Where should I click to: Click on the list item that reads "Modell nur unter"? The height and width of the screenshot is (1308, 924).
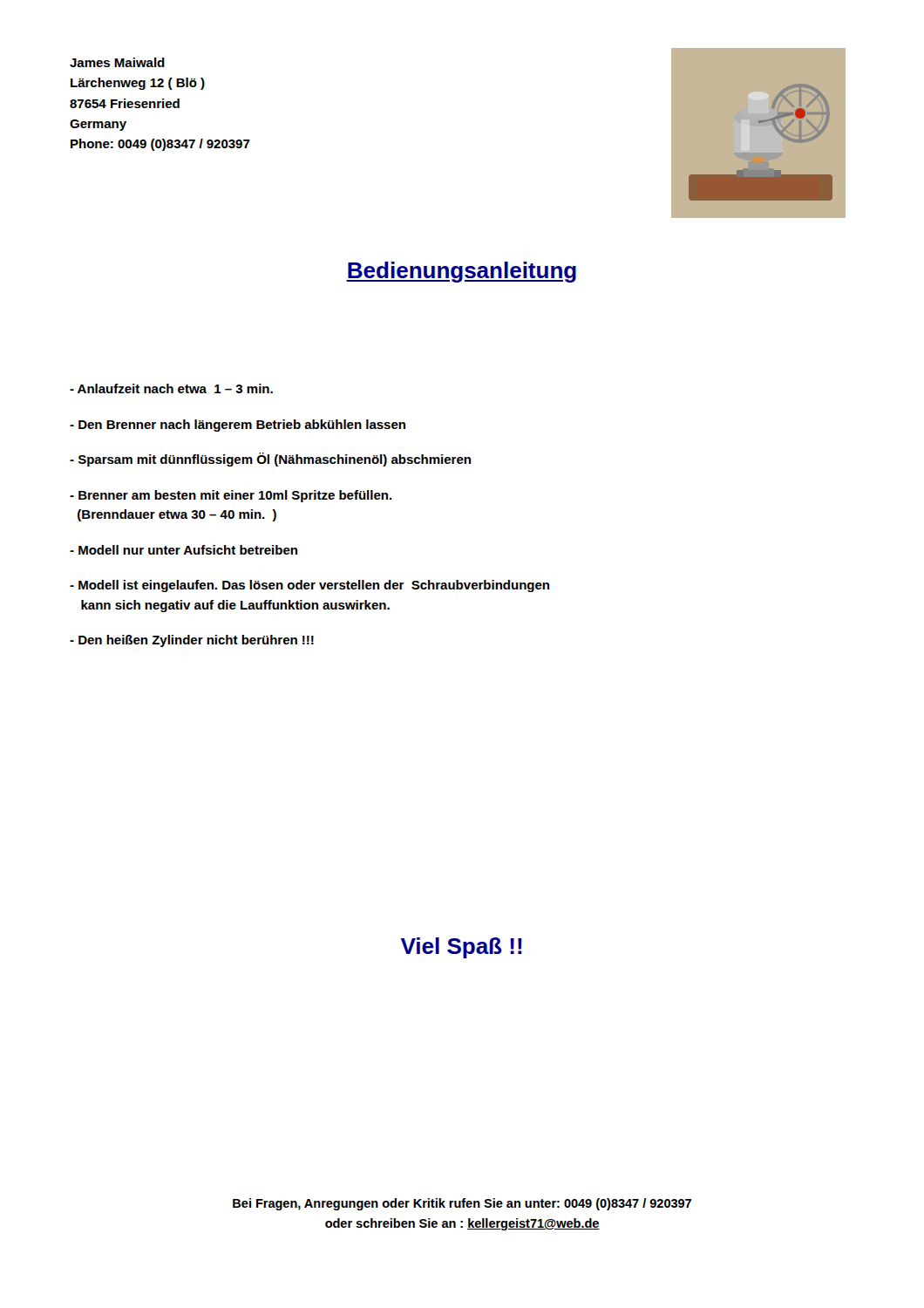click(184, 549)
